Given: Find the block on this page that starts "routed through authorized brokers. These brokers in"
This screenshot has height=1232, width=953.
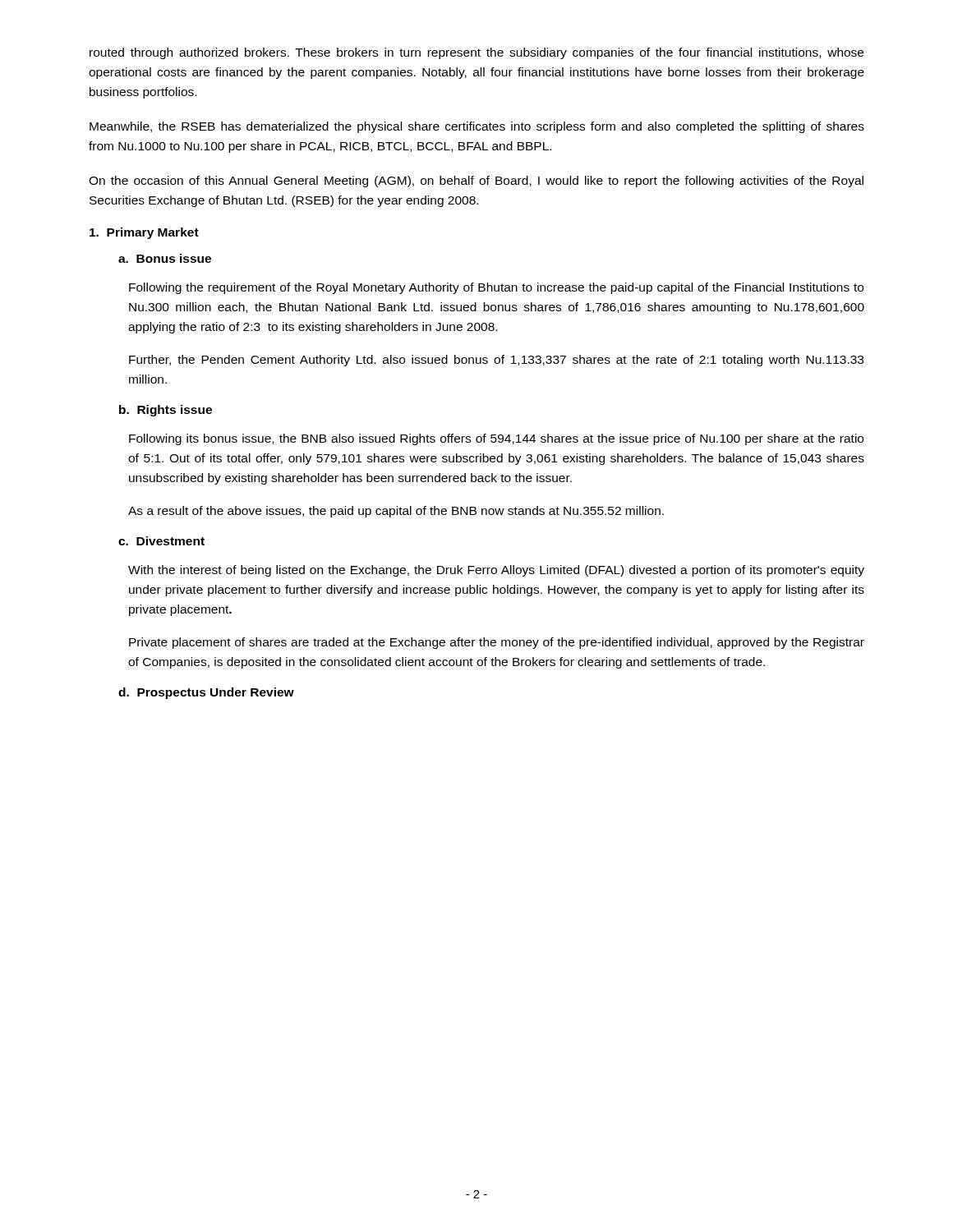Looking at the screenshot, I should click(476, 72).
